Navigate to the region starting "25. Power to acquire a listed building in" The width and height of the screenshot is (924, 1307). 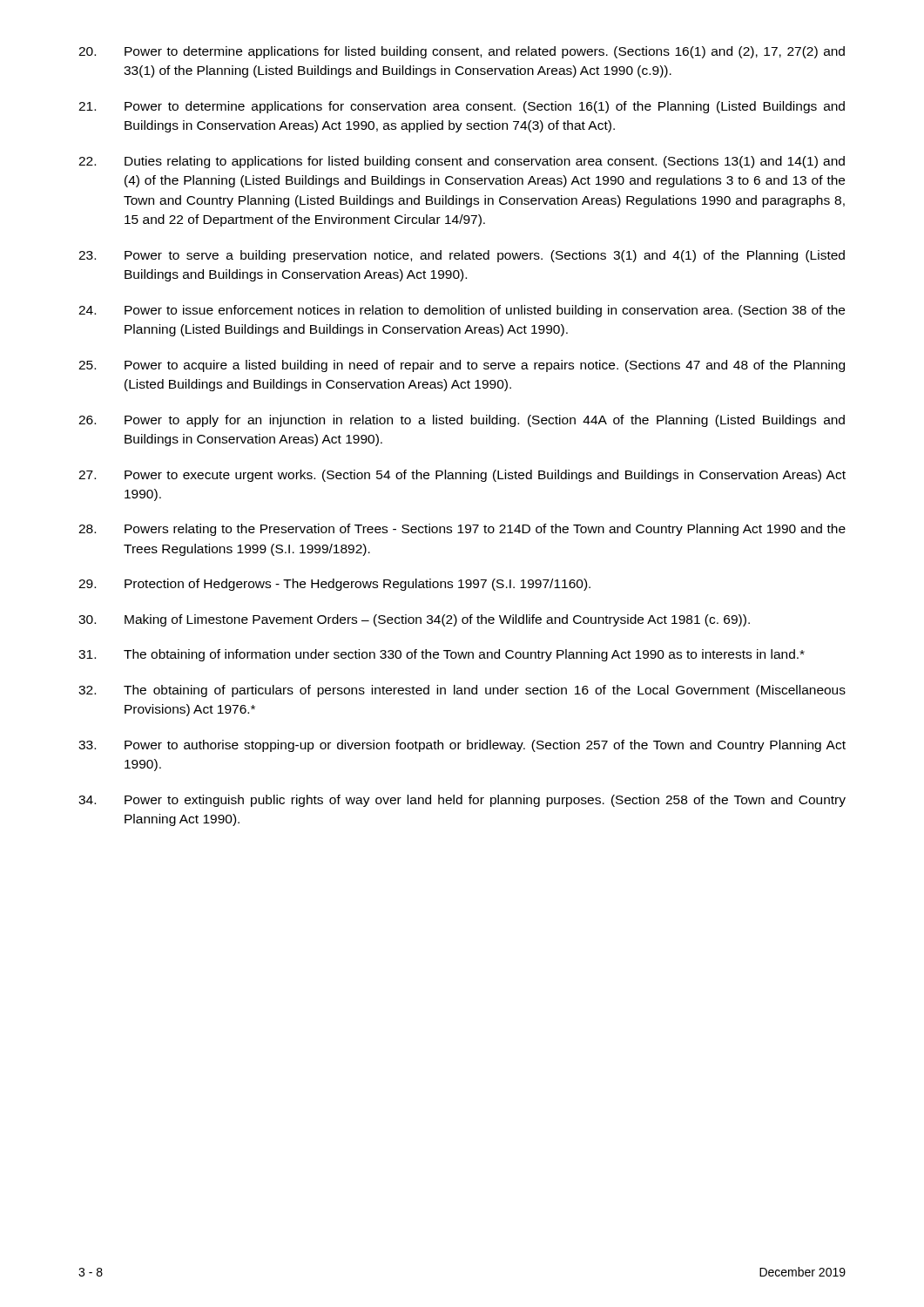(x=462, y=375)
